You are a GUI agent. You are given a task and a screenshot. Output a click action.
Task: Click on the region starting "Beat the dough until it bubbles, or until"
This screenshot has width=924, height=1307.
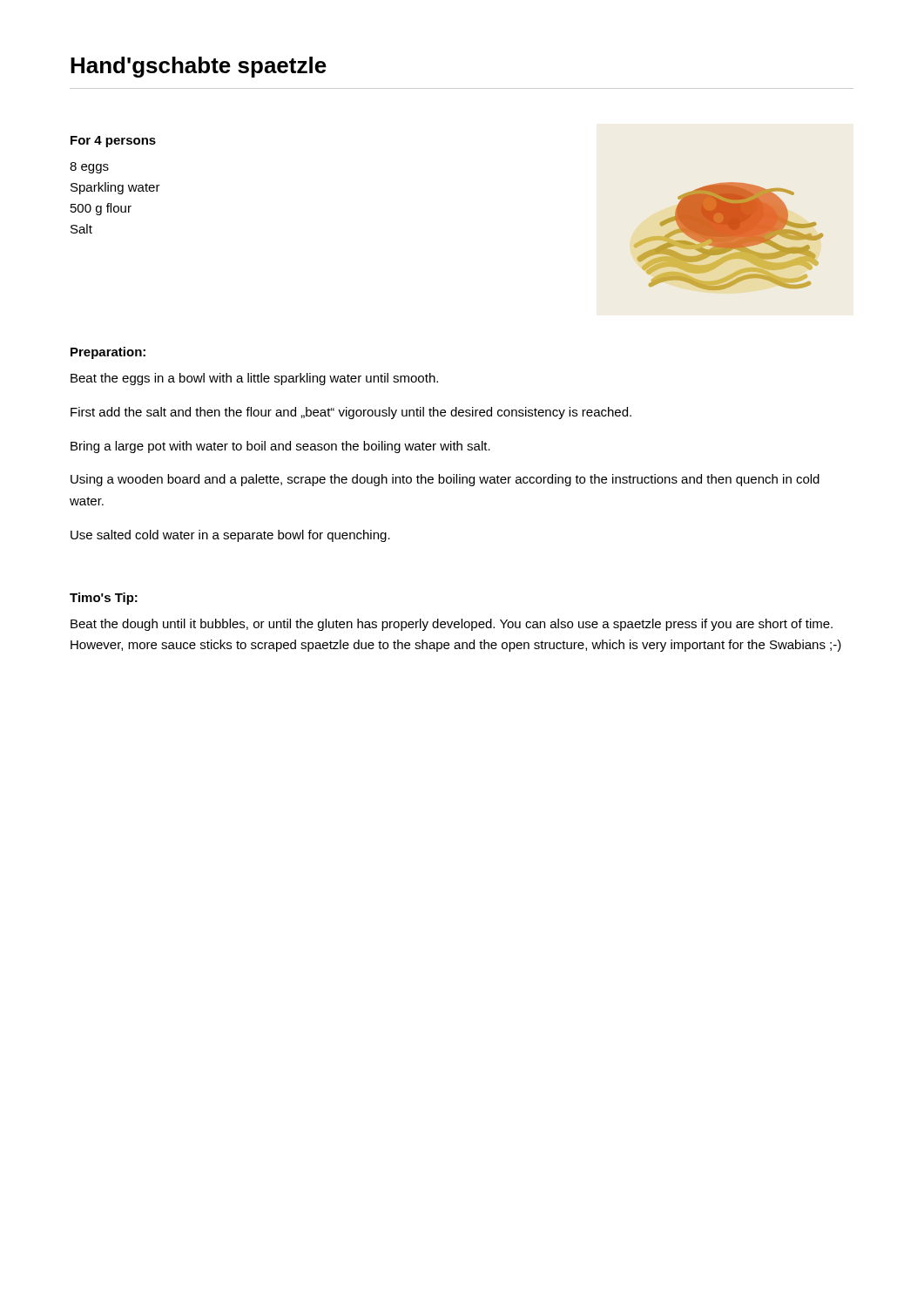[x=456, y=634]
